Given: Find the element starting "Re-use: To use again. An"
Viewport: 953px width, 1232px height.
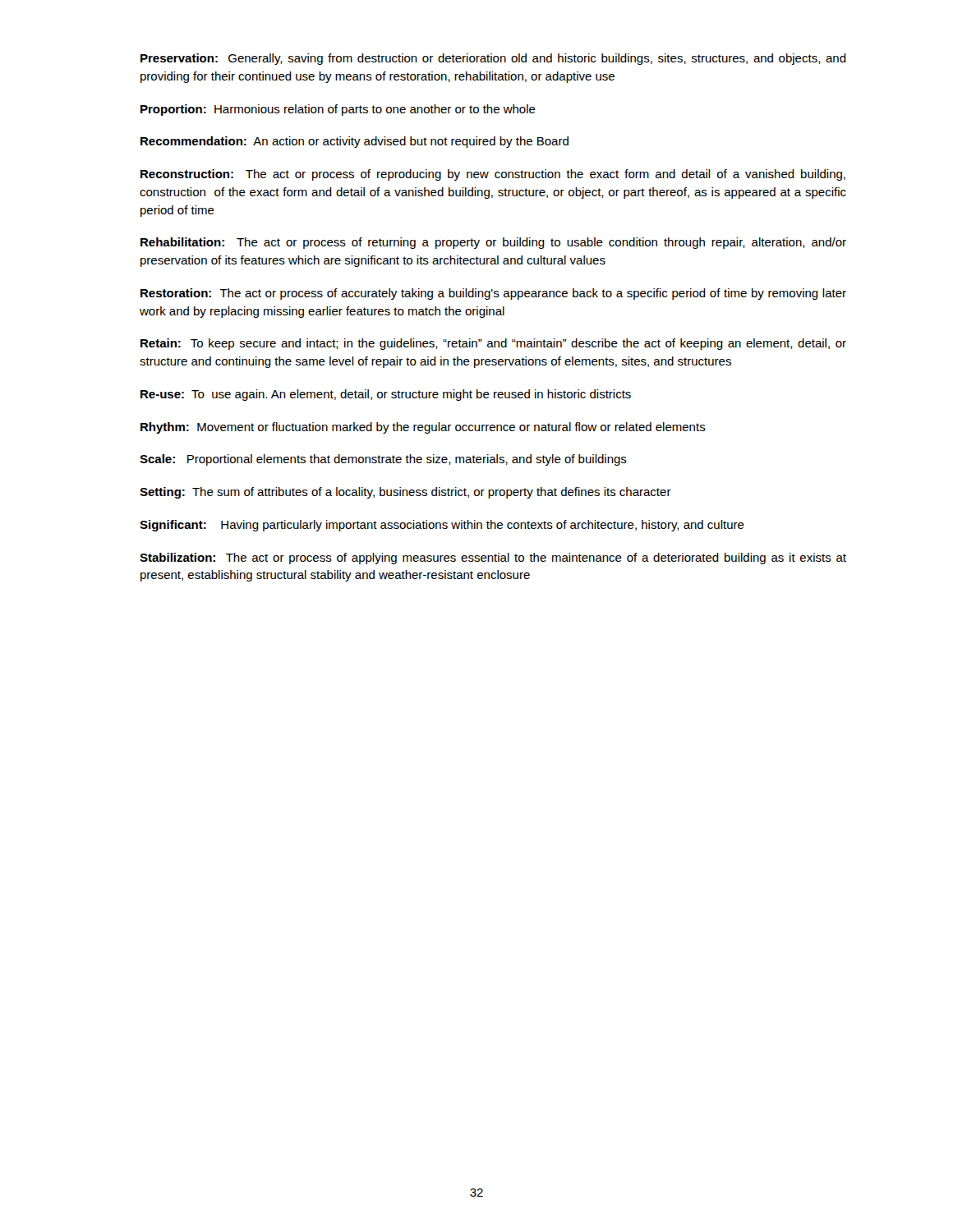Looking at the screenshot, I should [385, 394].
